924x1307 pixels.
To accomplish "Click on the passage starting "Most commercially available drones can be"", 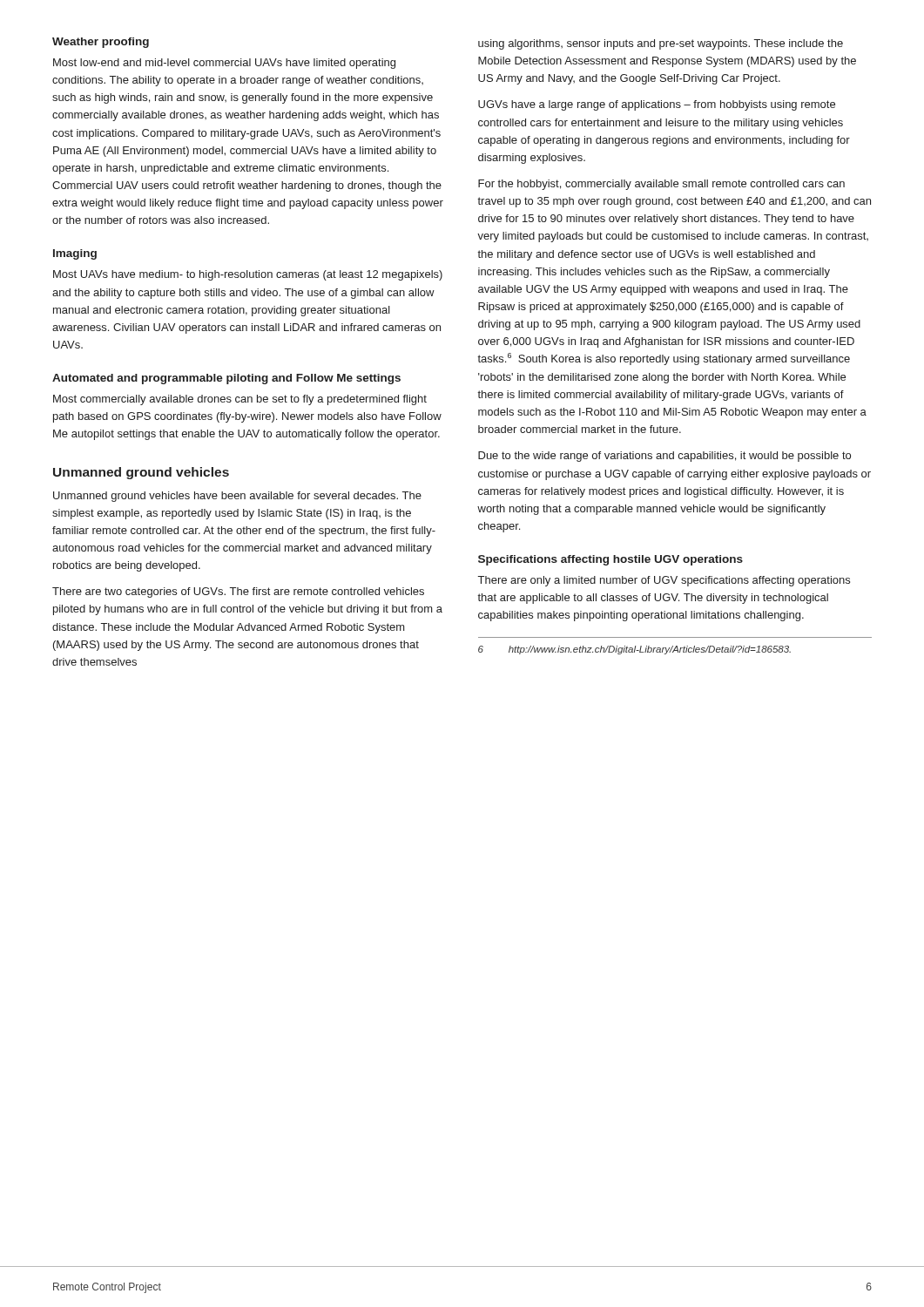I will pos(247,416).
